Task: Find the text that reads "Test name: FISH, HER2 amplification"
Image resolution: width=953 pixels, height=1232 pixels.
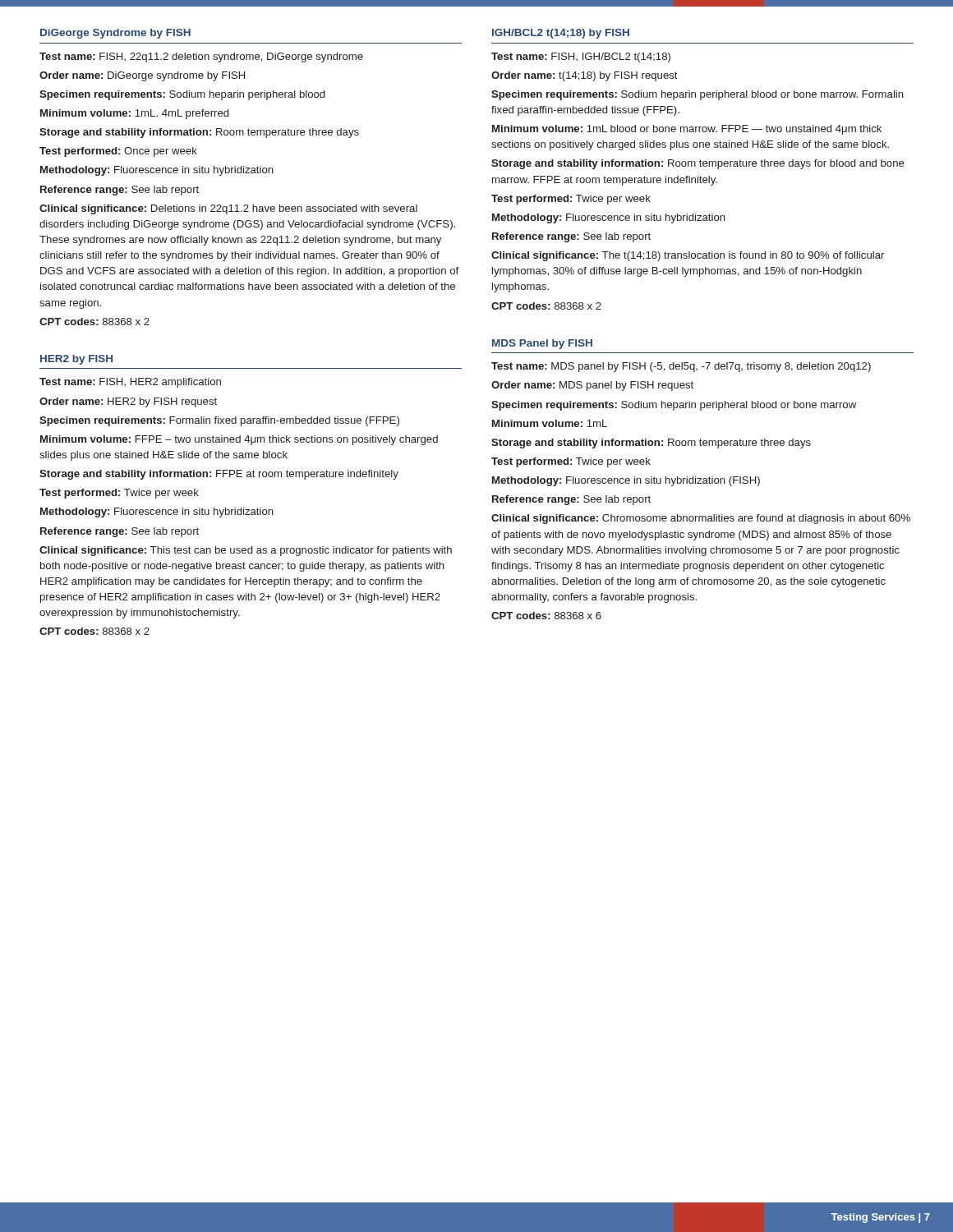Action: pos(130,383)
